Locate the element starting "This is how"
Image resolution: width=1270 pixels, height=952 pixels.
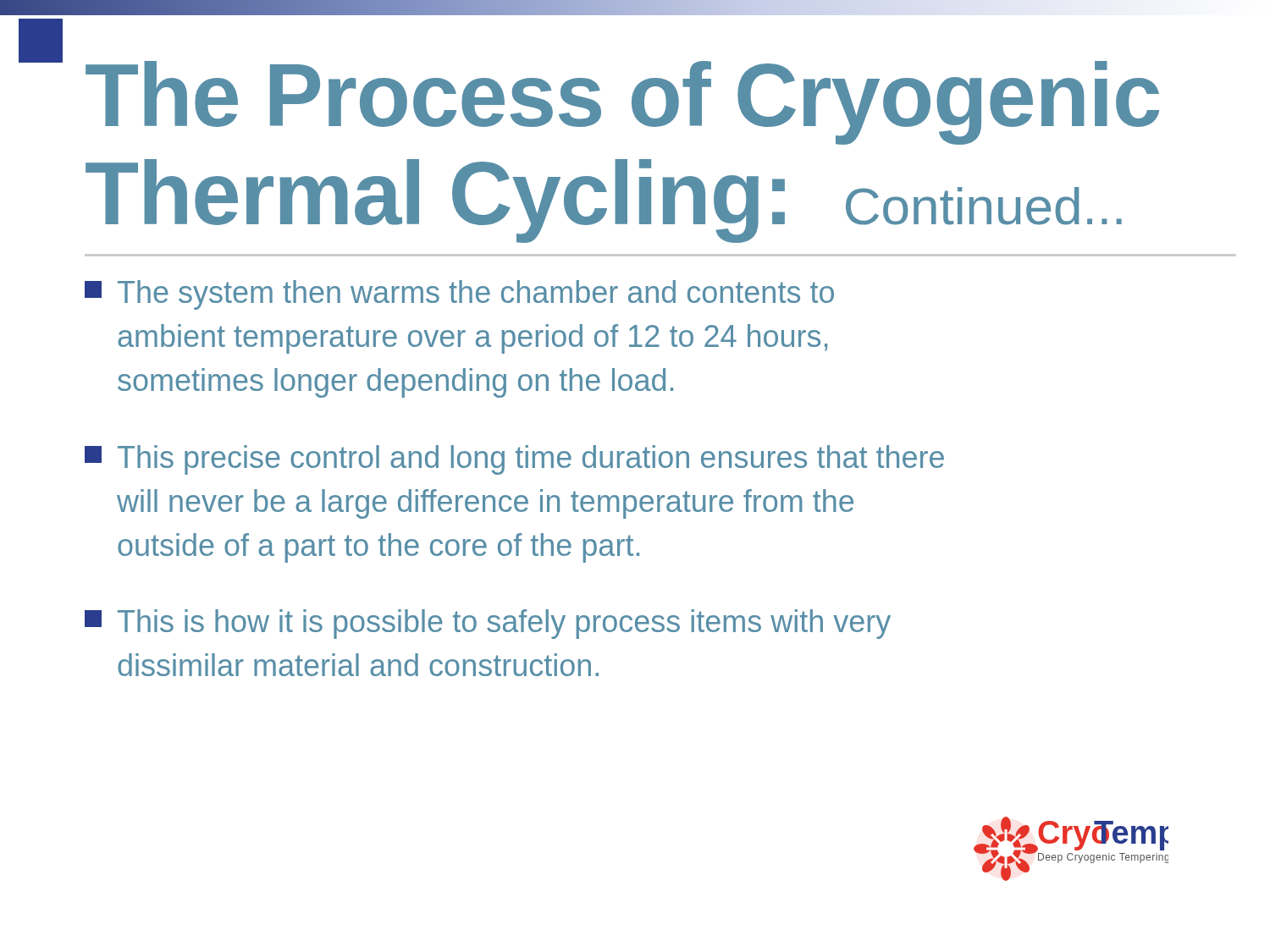point(488,644)
